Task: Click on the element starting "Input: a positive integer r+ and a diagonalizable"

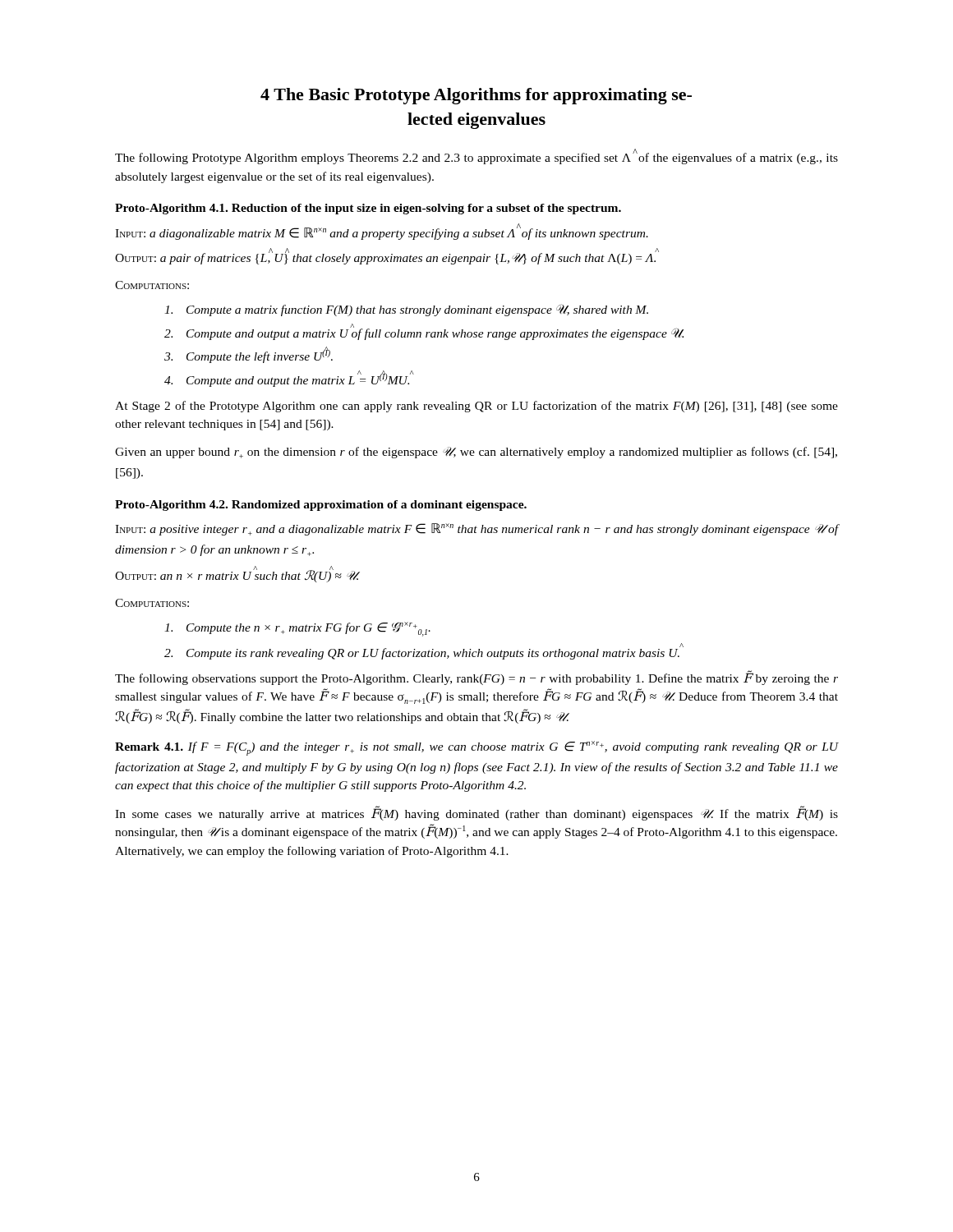Action: point(476,540)
